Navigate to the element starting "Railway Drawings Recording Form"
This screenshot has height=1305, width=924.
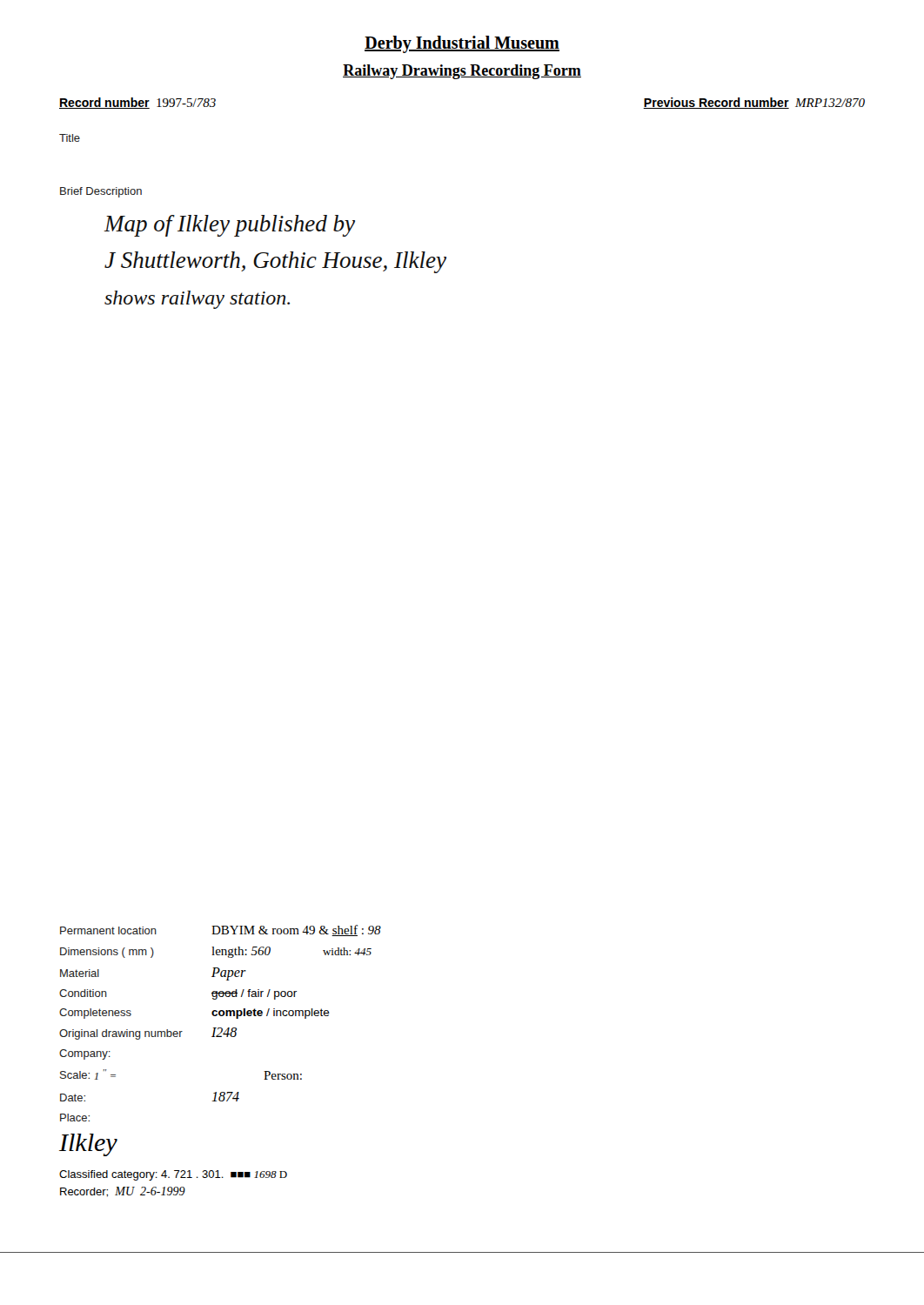click(462, 70)
